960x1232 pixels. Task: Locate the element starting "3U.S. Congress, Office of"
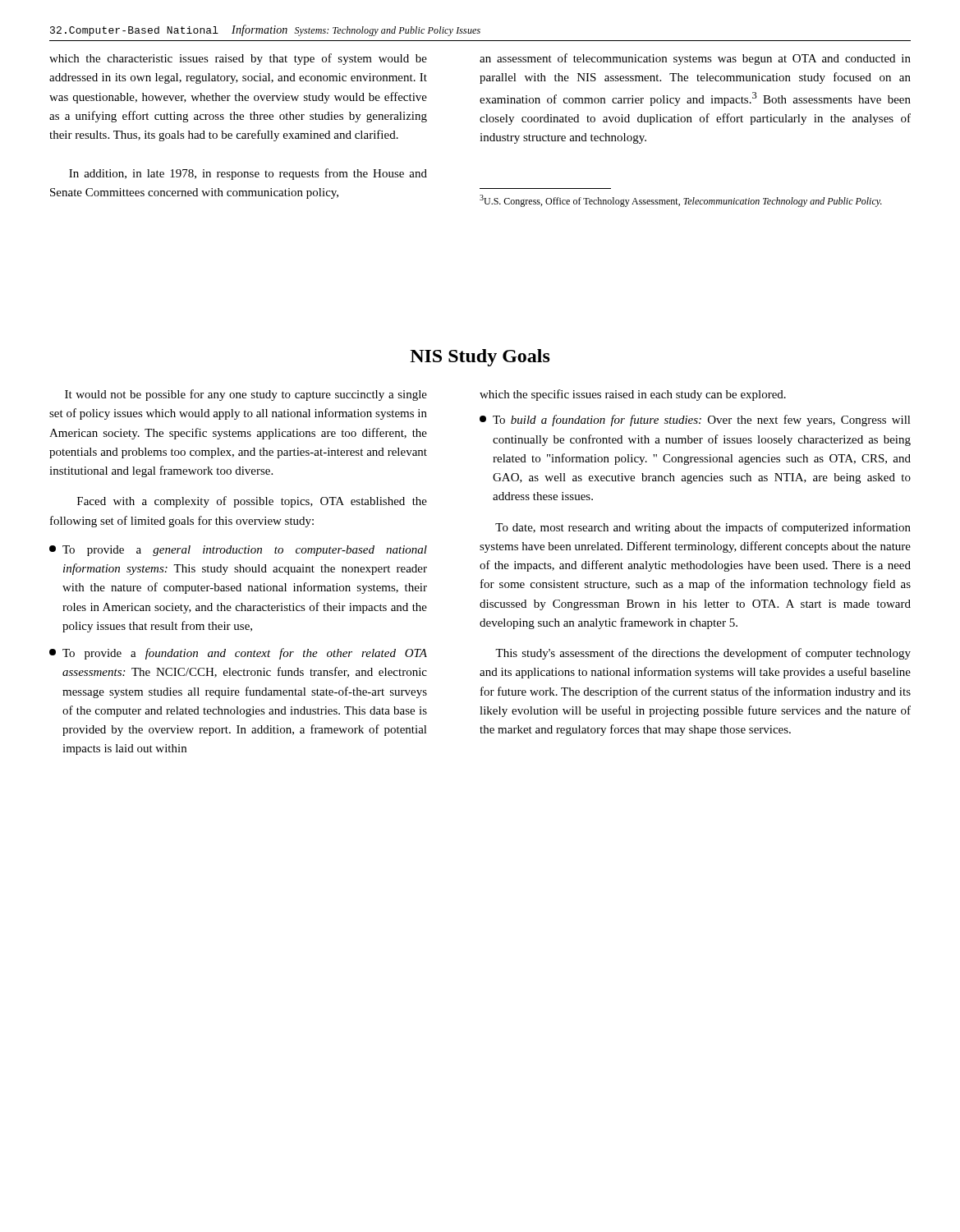681,200
